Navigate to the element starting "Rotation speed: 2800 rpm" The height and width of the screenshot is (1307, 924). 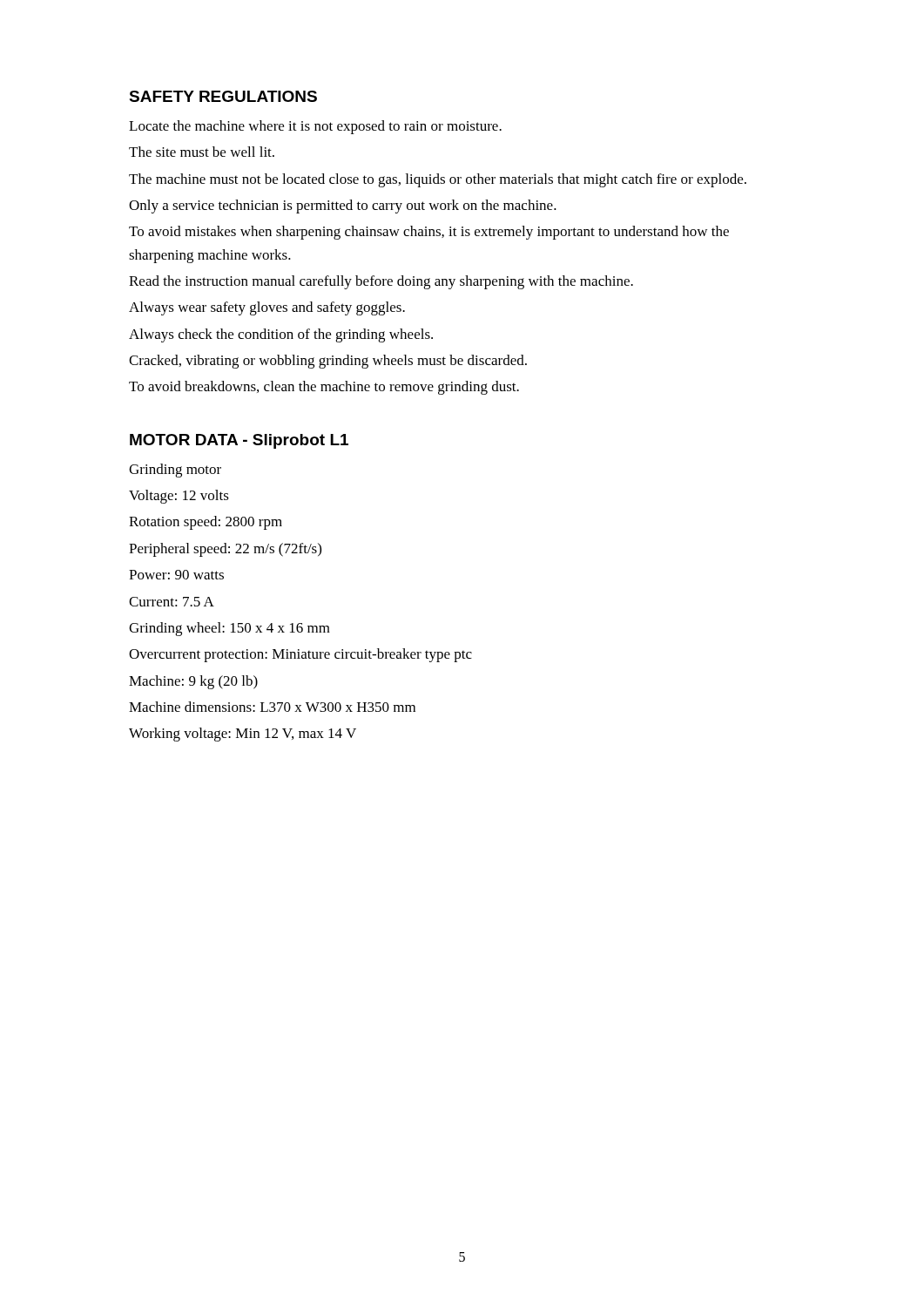(206, 522)
